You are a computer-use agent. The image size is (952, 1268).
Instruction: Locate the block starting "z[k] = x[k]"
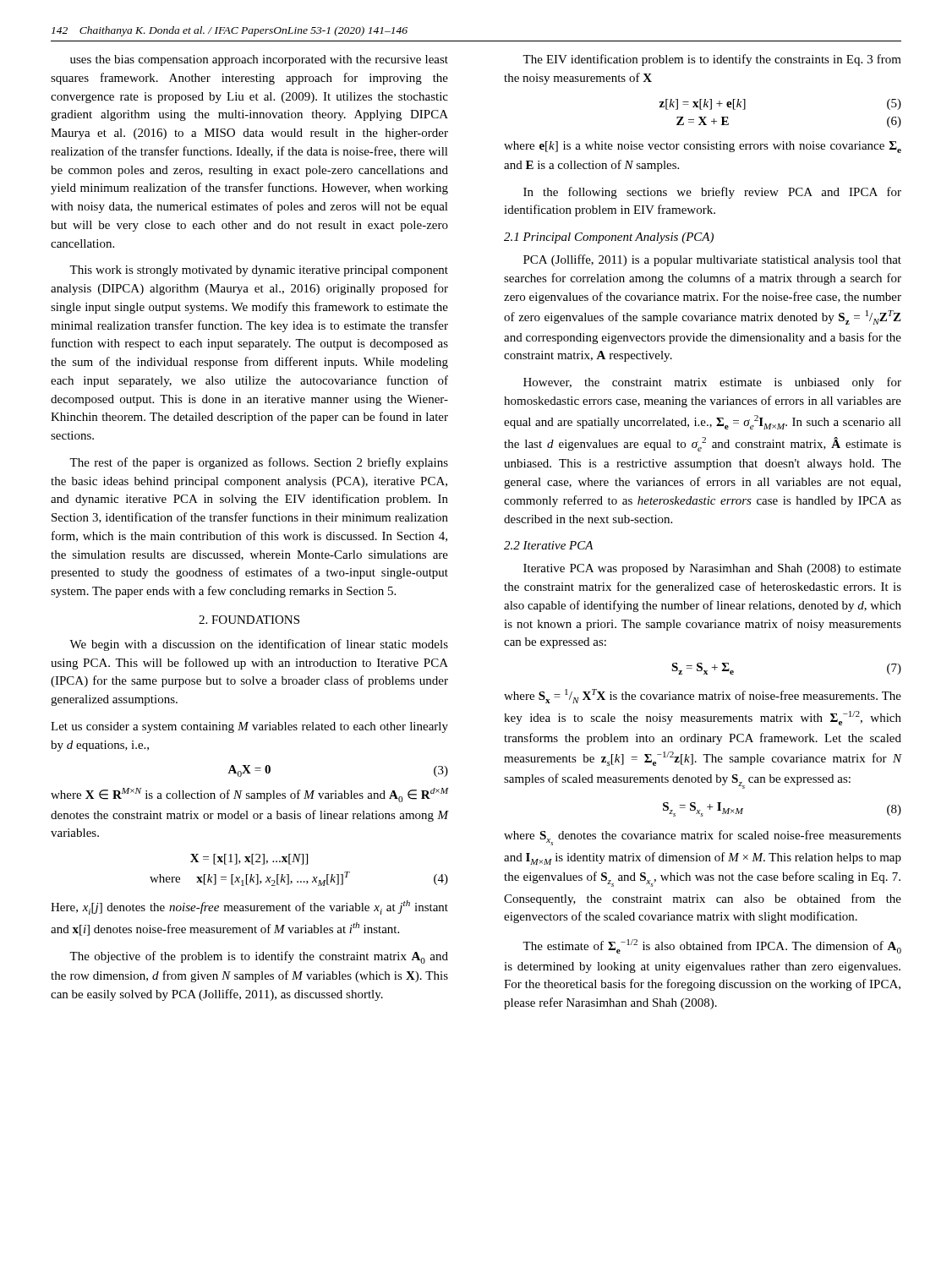703,103
